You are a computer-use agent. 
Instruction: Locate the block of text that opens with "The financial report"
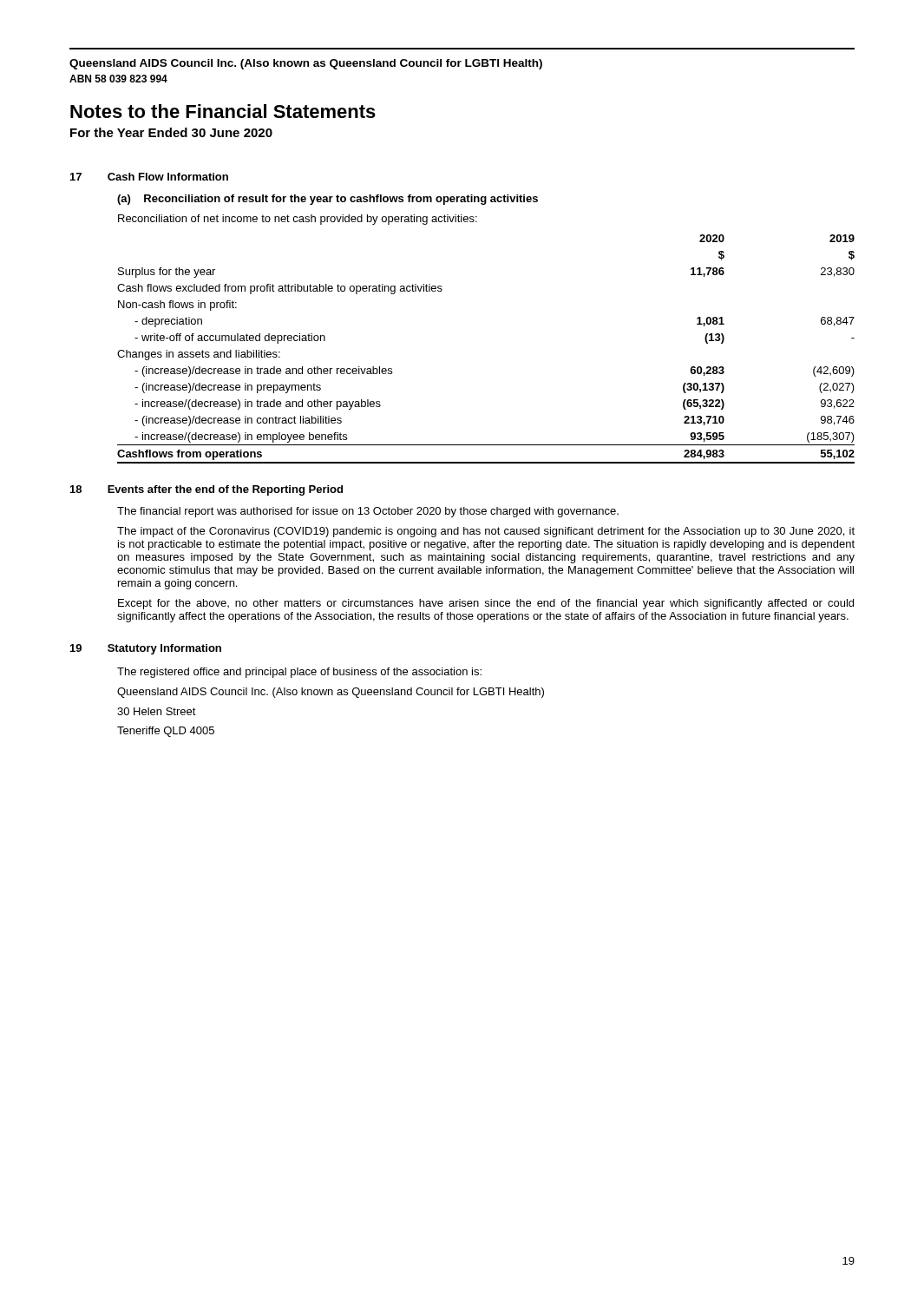pyautogui.click(x=368, y=511)
